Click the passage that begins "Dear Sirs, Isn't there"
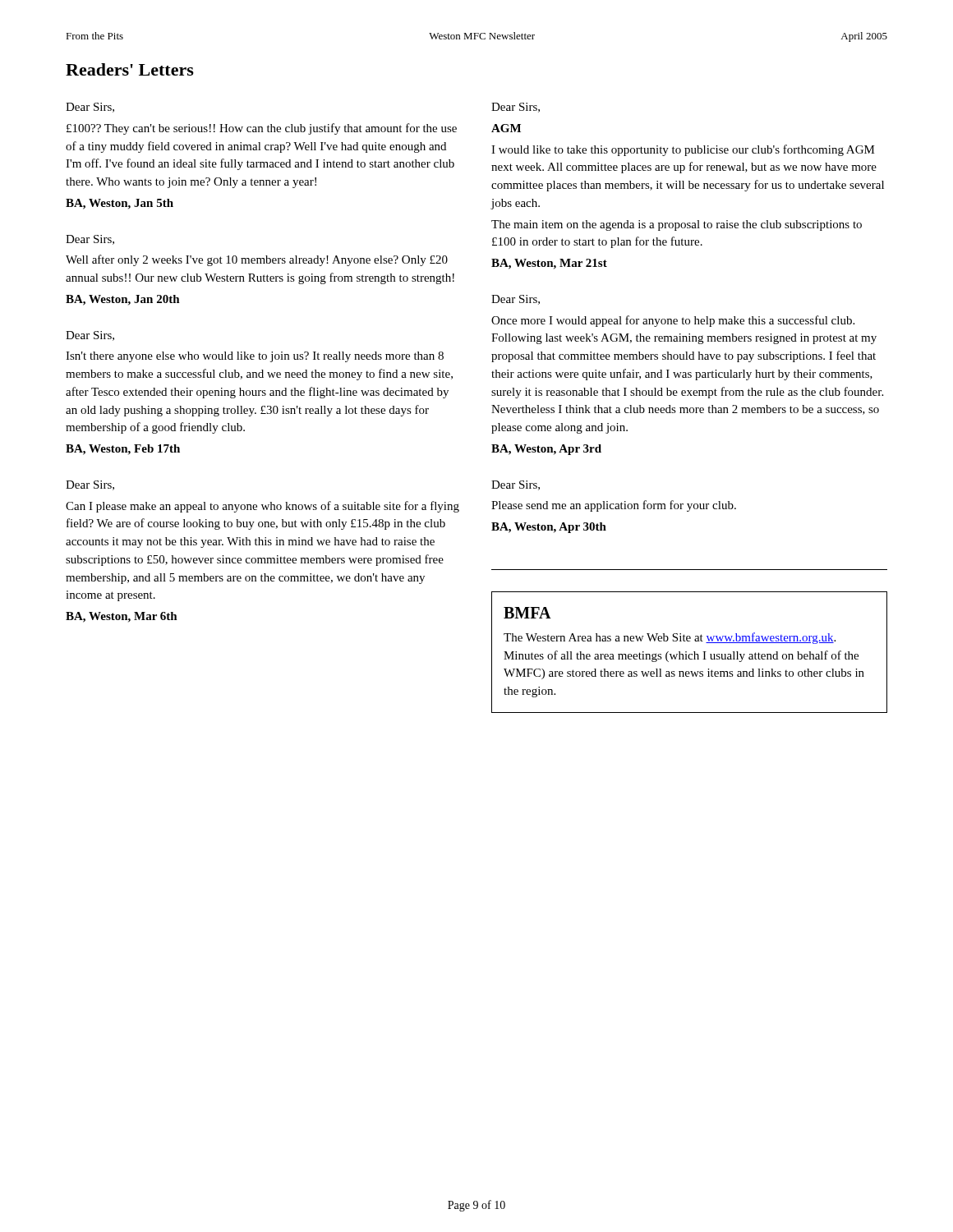953x1232 pixels. coord(264,392)
